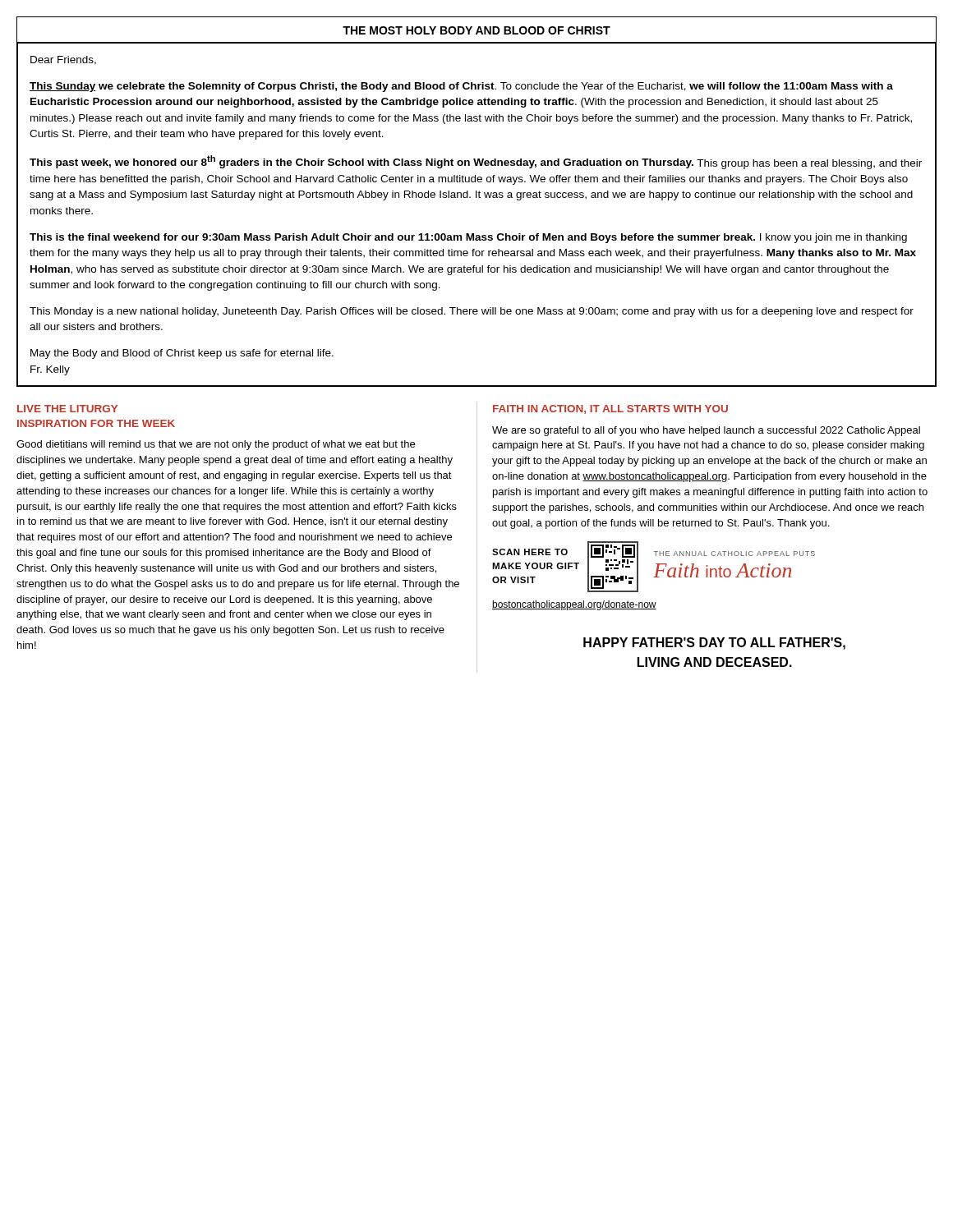Locate the section header that says "FAITH IN ACTION, IT ALL"
Image resolution: width=953 pixels, height=1232 pixels.
pos(610,409)
